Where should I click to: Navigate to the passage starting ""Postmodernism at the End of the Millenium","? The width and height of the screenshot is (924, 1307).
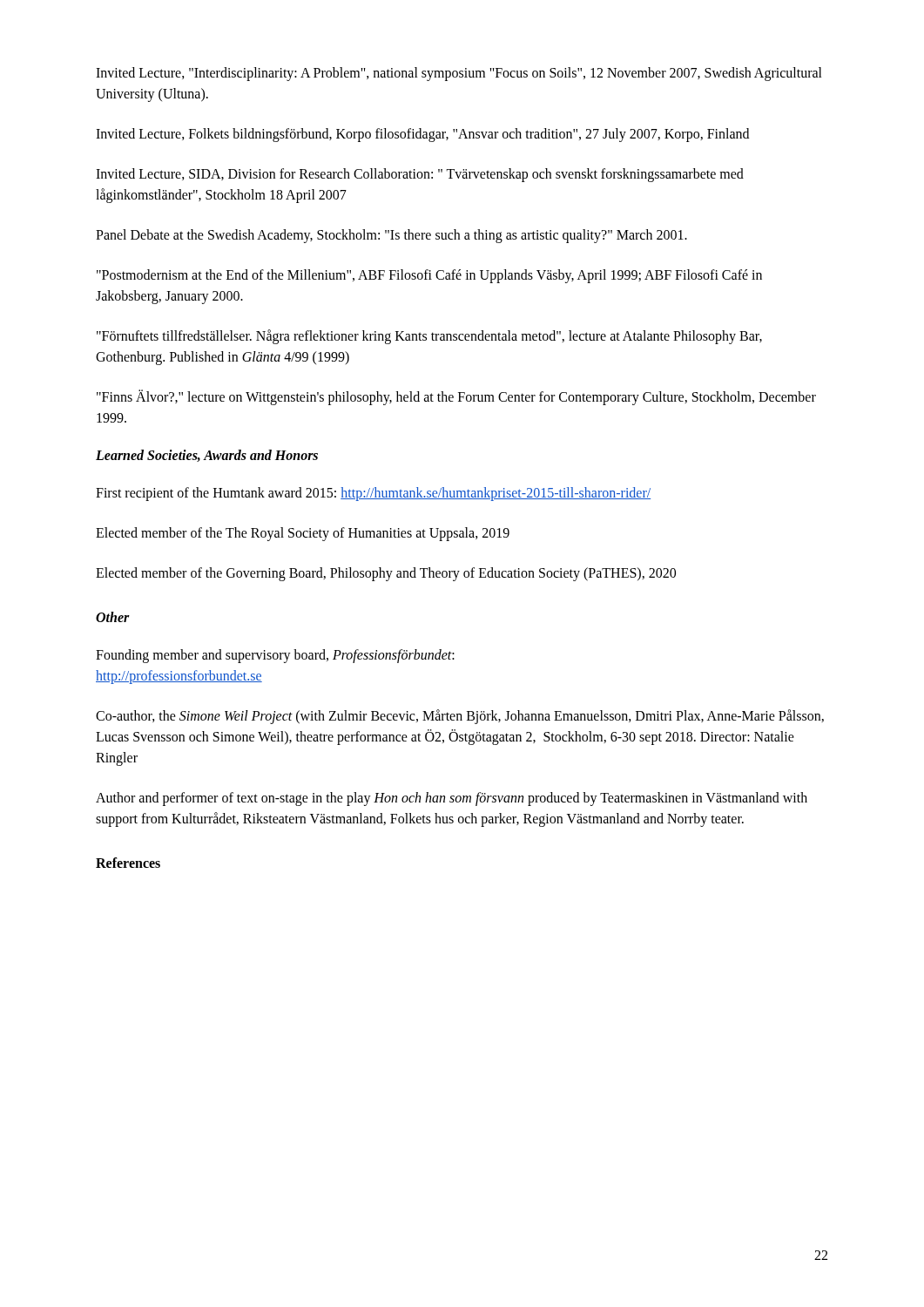[x=429, y=285]
